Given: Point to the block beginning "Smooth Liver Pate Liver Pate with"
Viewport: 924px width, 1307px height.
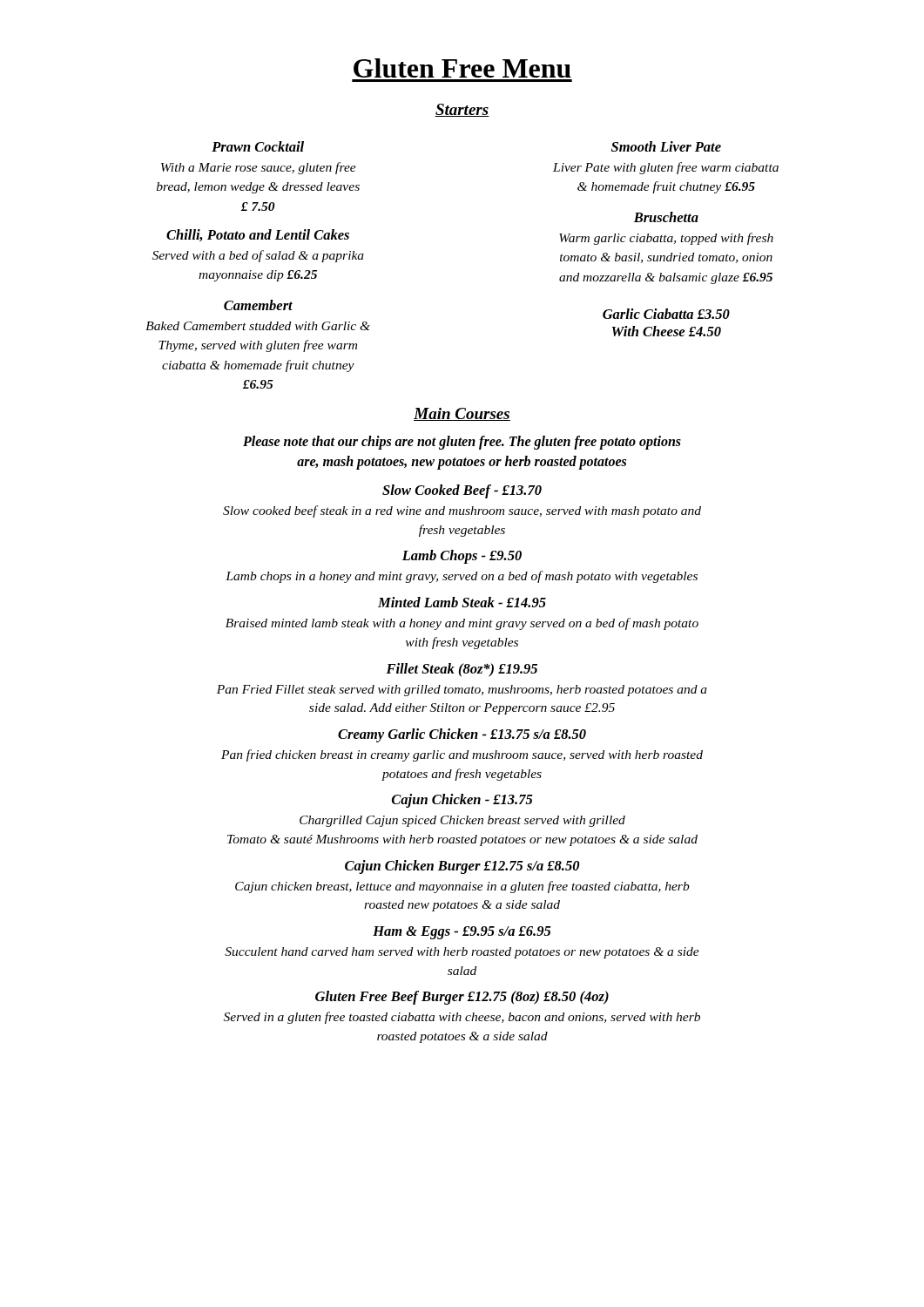Looking at the screenshot, I should [666, 168].
